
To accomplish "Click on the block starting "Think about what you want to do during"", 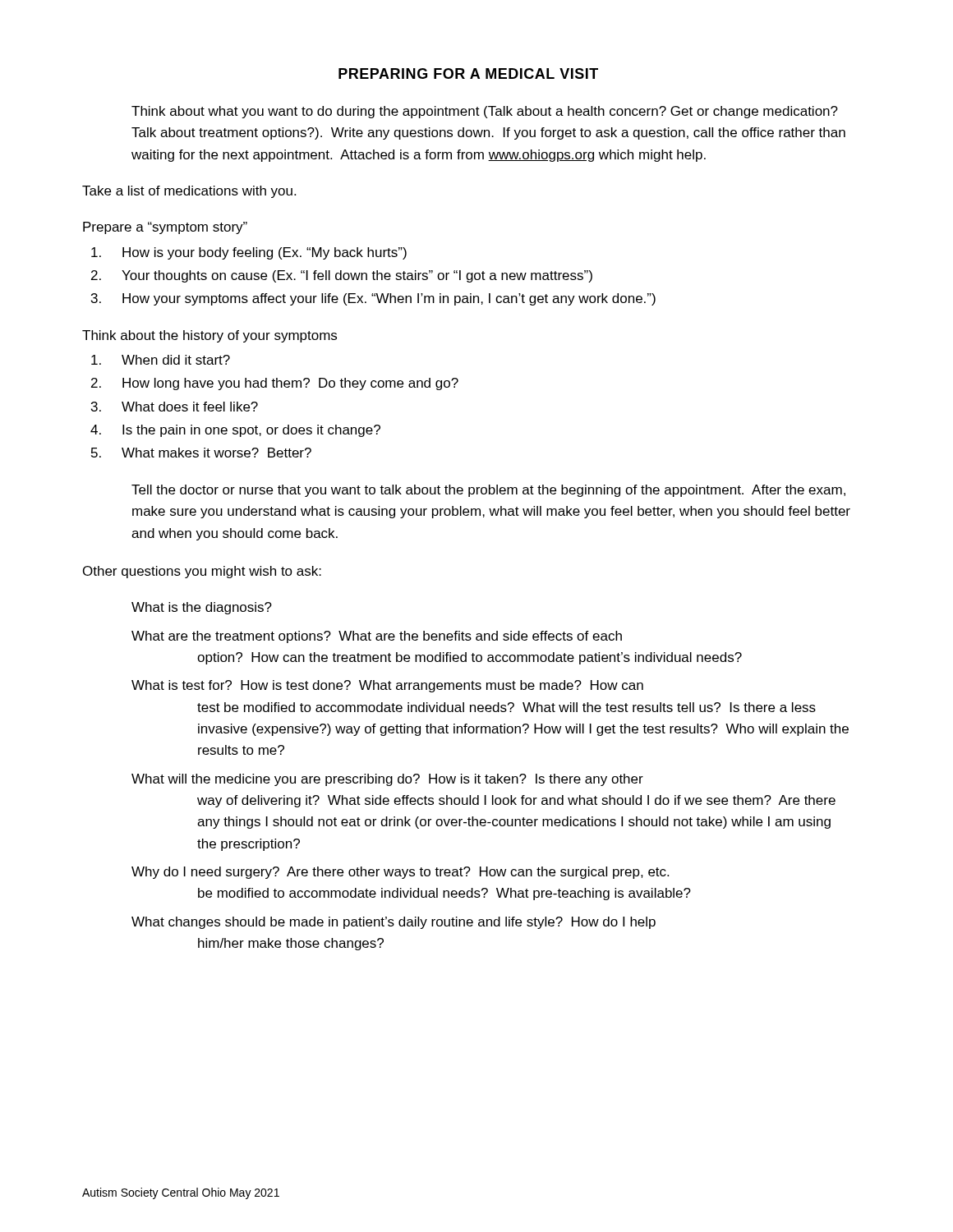I will pyautogui.click(x=489, y=133).
